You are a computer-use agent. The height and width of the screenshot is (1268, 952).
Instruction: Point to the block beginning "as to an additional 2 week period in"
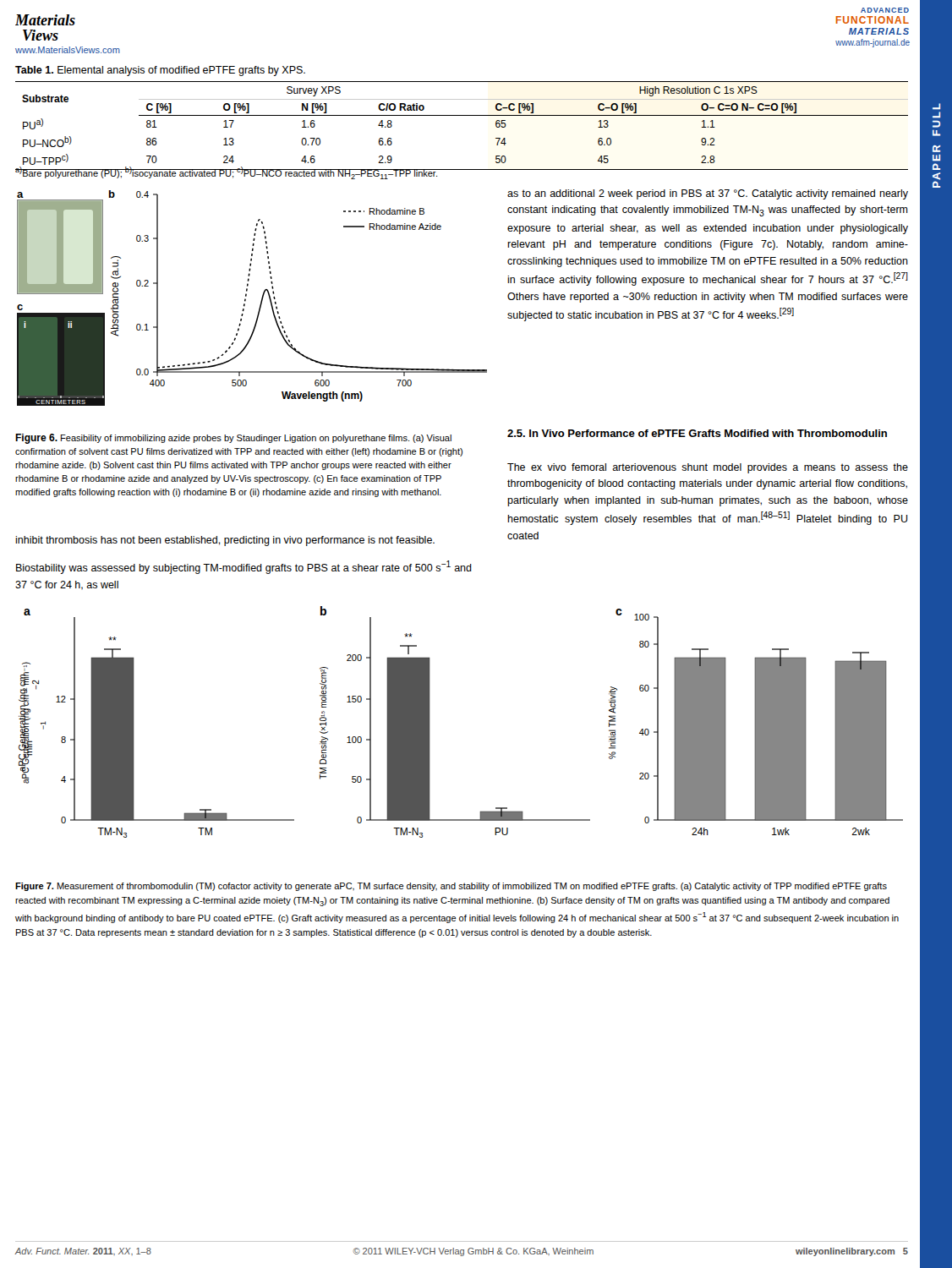coord(708,255)
